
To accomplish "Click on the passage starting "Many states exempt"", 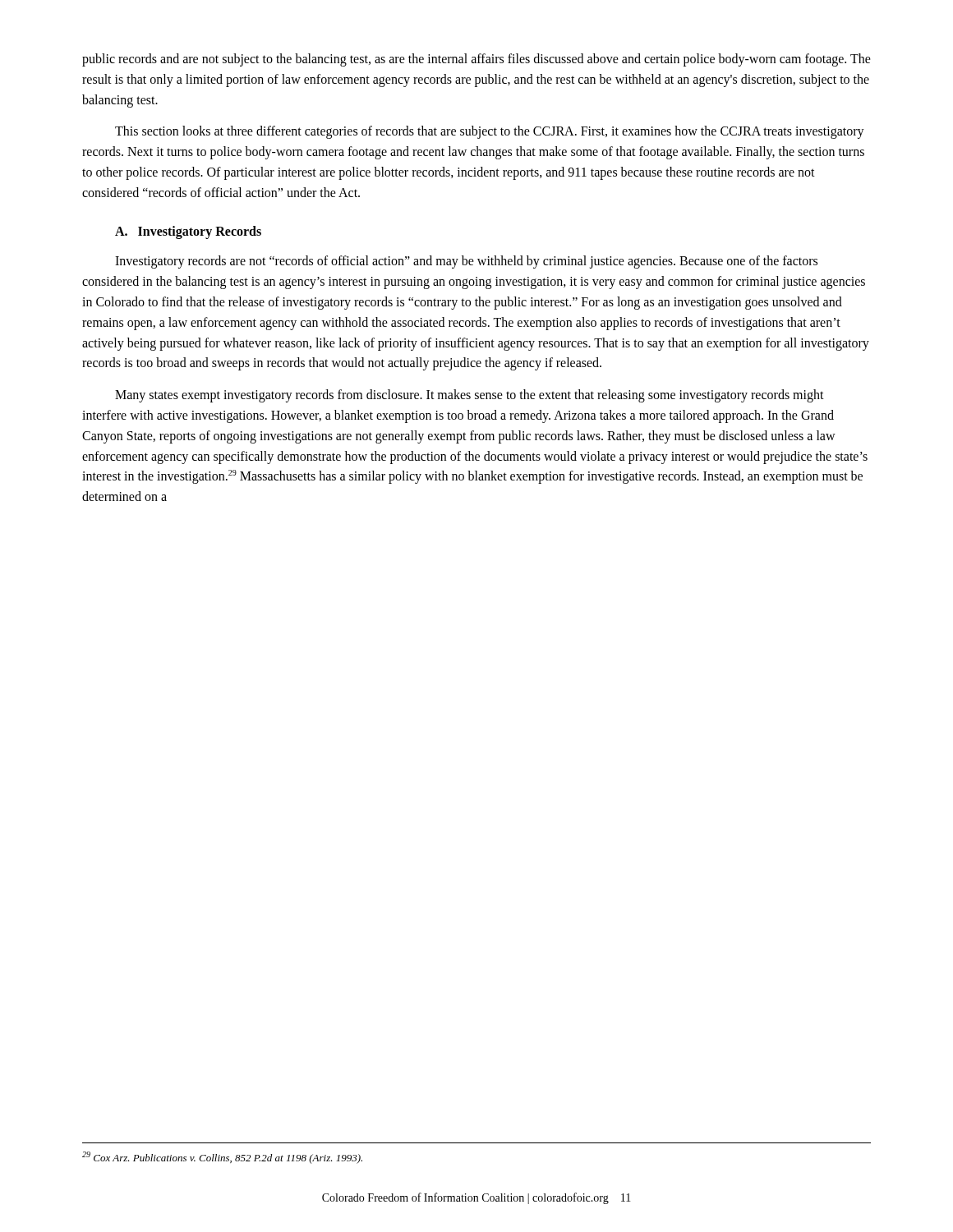I will 476,447.
